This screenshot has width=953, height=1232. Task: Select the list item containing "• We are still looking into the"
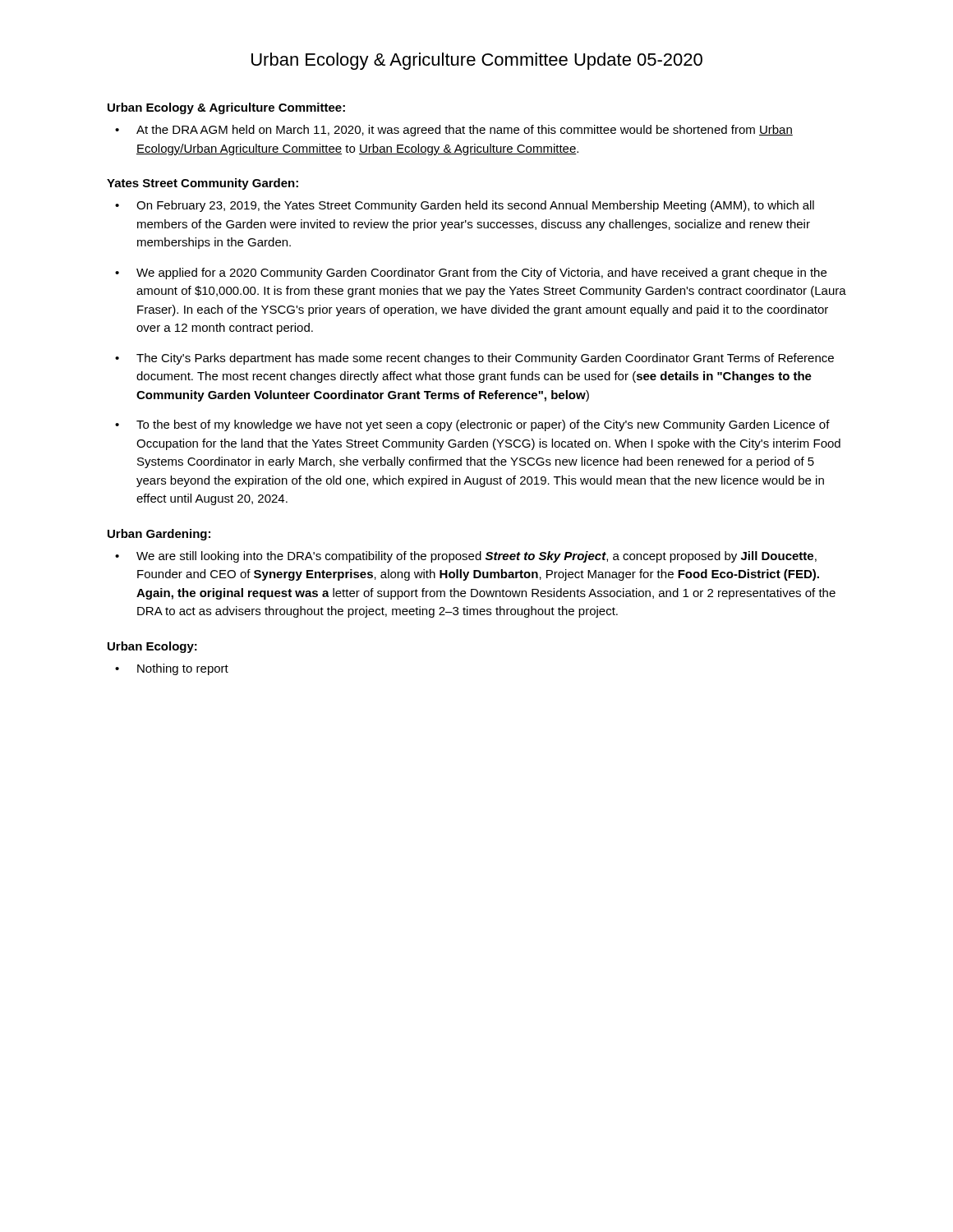(x=481, y=584)
